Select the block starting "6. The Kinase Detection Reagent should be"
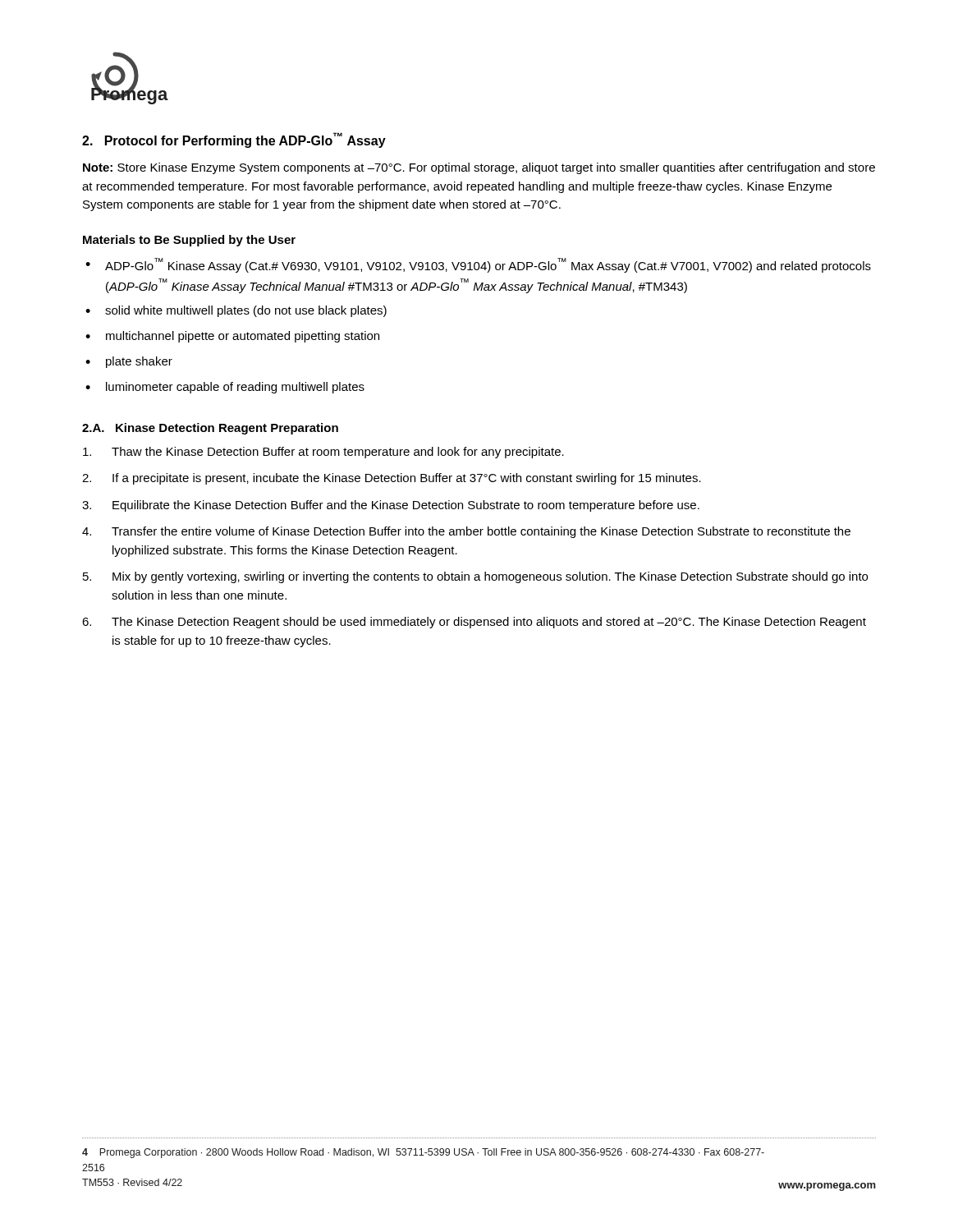The height and width of the screenshot is (1232, 958). click(479, 631)
